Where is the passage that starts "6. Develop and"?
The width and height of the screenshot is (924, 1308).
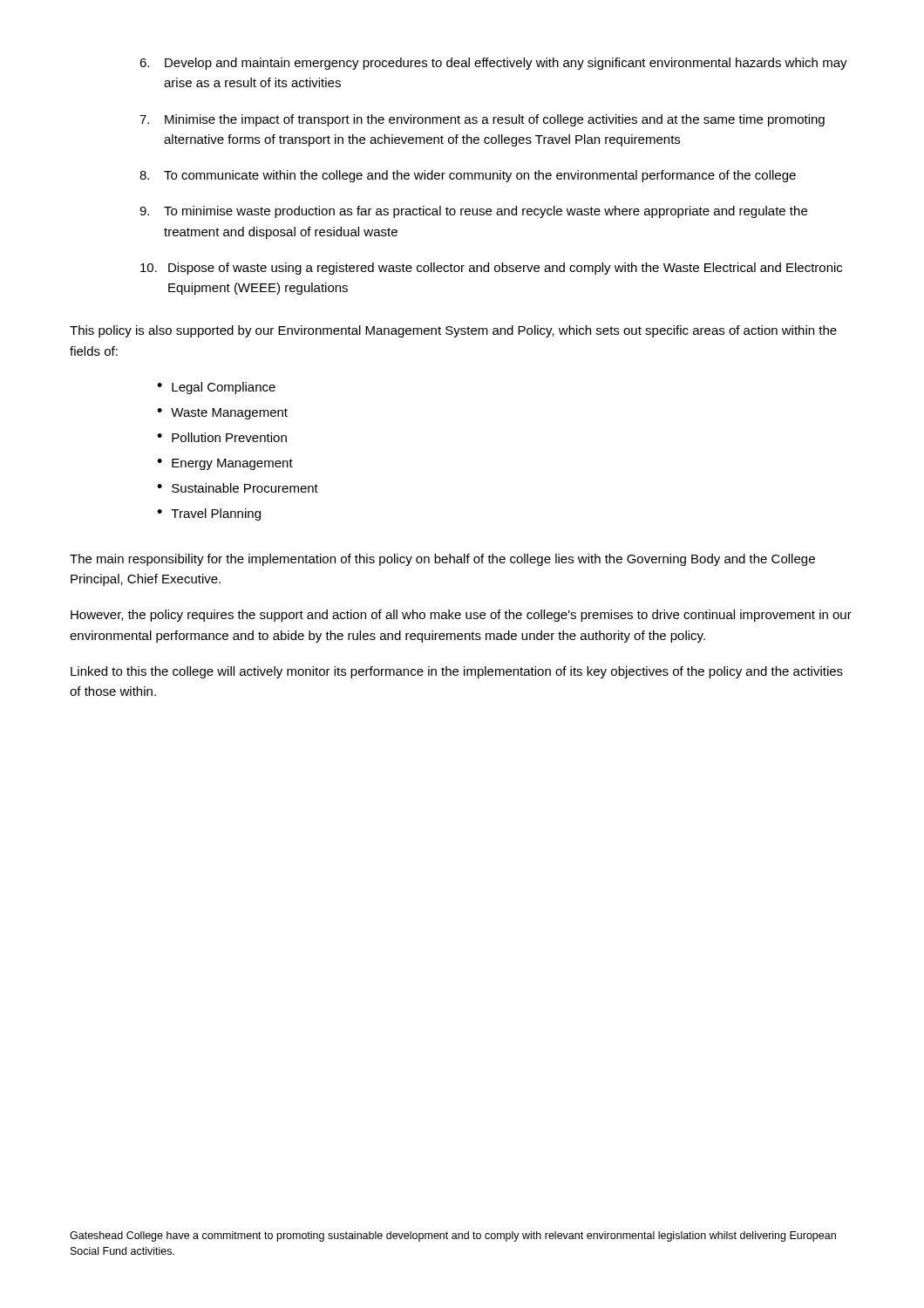pos(497,73)
